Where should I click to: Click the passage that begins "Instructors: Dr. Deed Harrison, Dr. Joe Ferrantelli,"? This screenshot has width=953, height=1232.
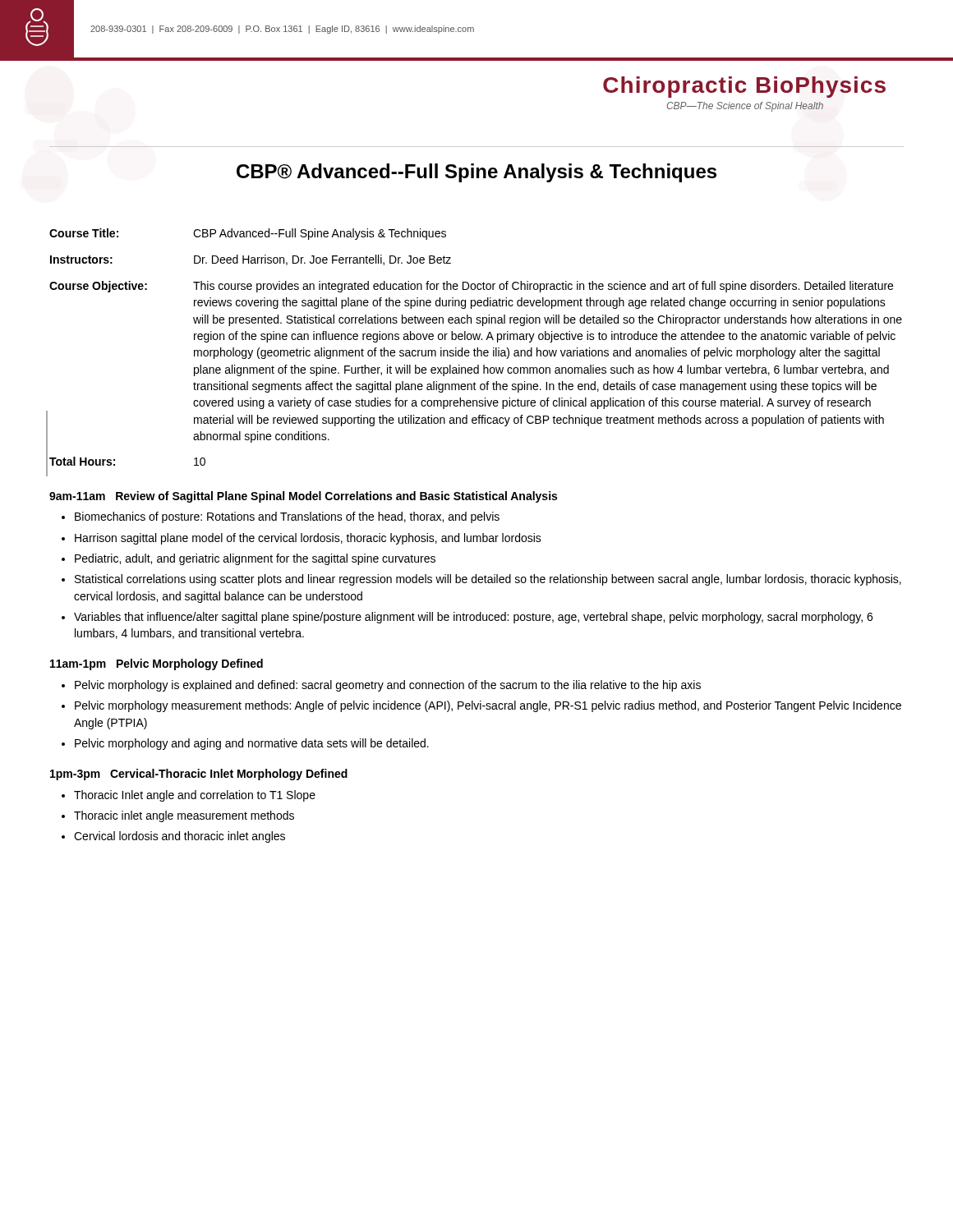[251, 260]
